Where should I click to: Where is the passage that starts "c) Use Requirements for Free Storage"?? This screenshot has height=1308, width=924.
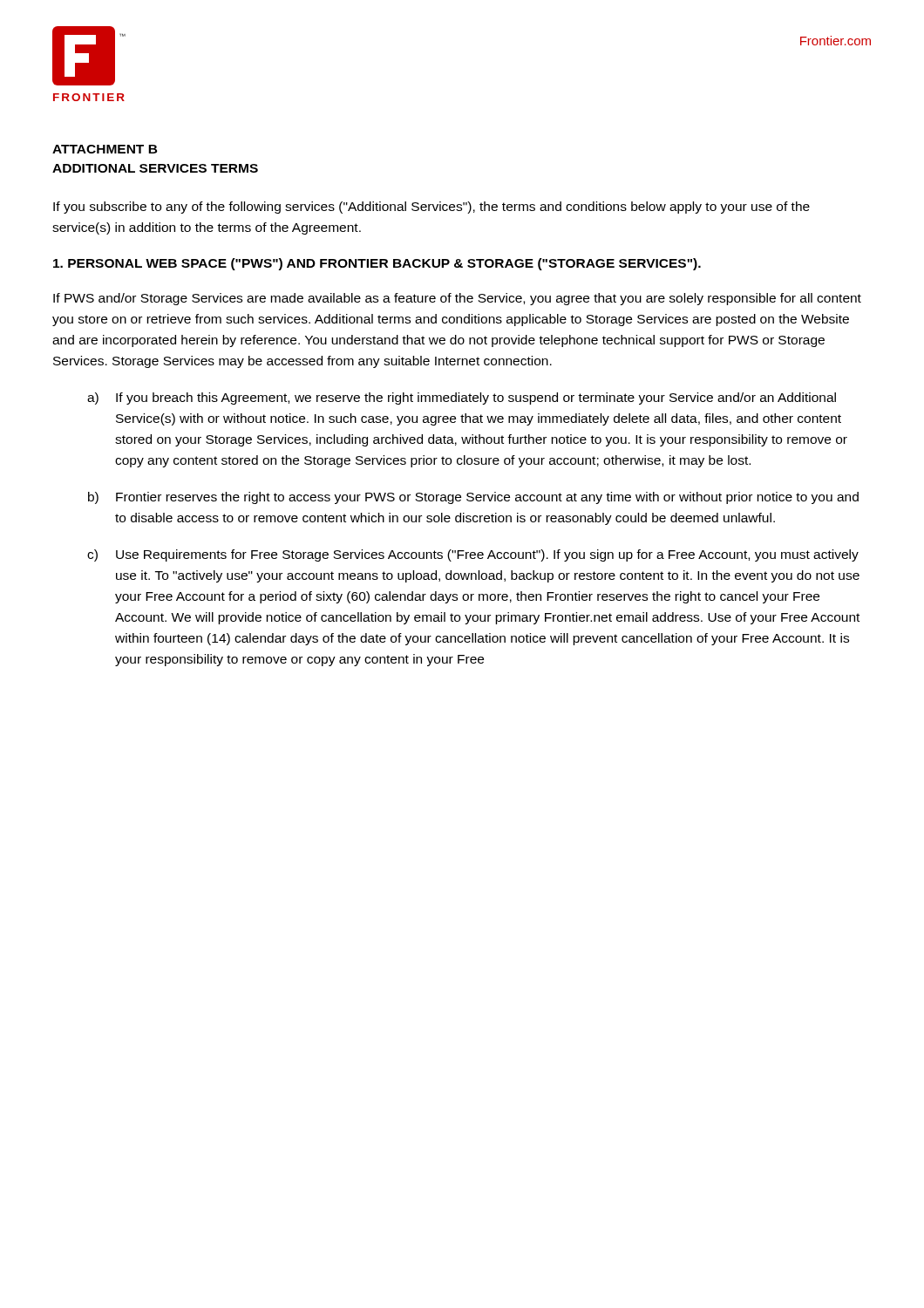[479, 607]
